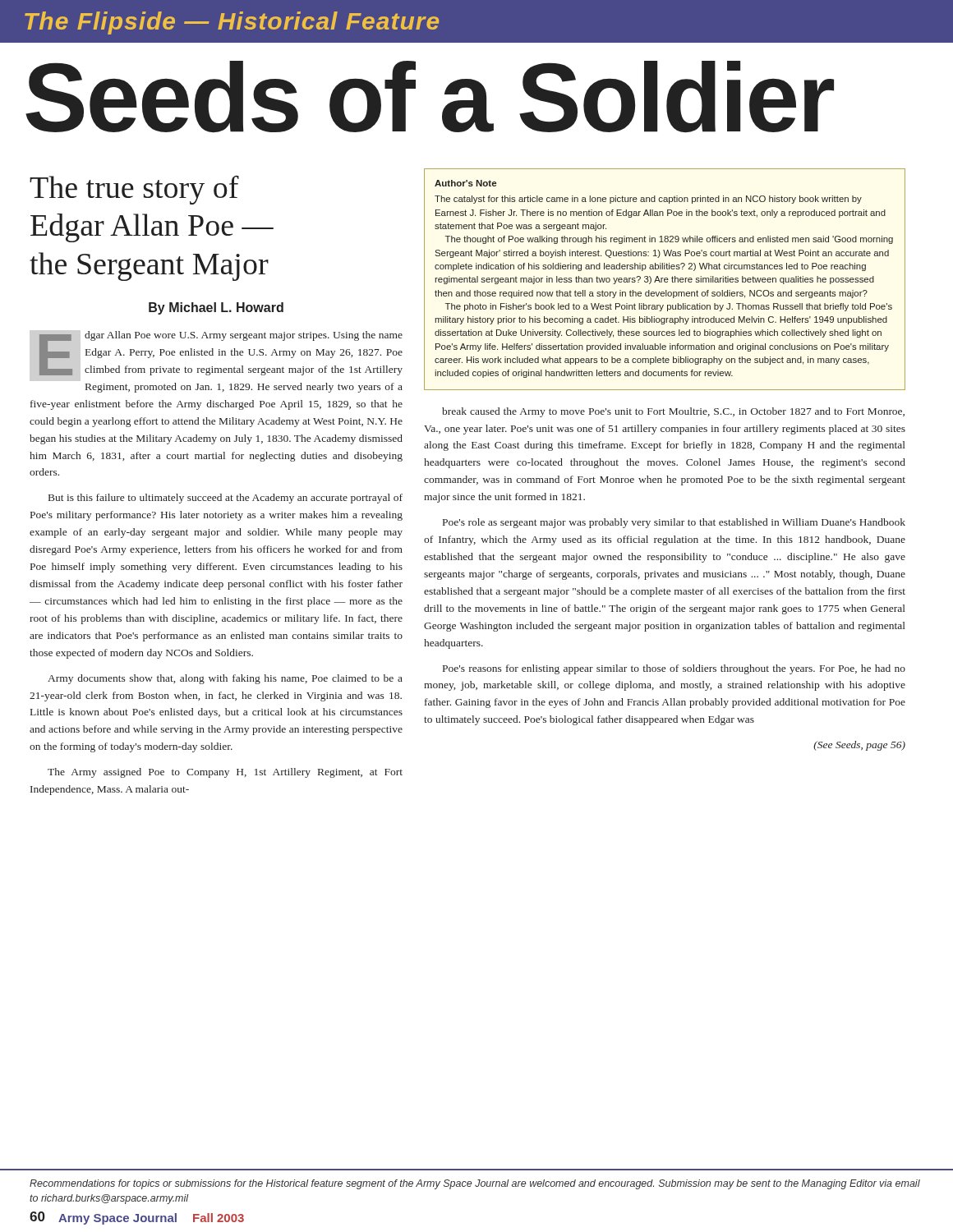The image size is (953, 1232).
Task: Point to the block starting "Author's Note The catalyst for this article came"
Action: 665,277
